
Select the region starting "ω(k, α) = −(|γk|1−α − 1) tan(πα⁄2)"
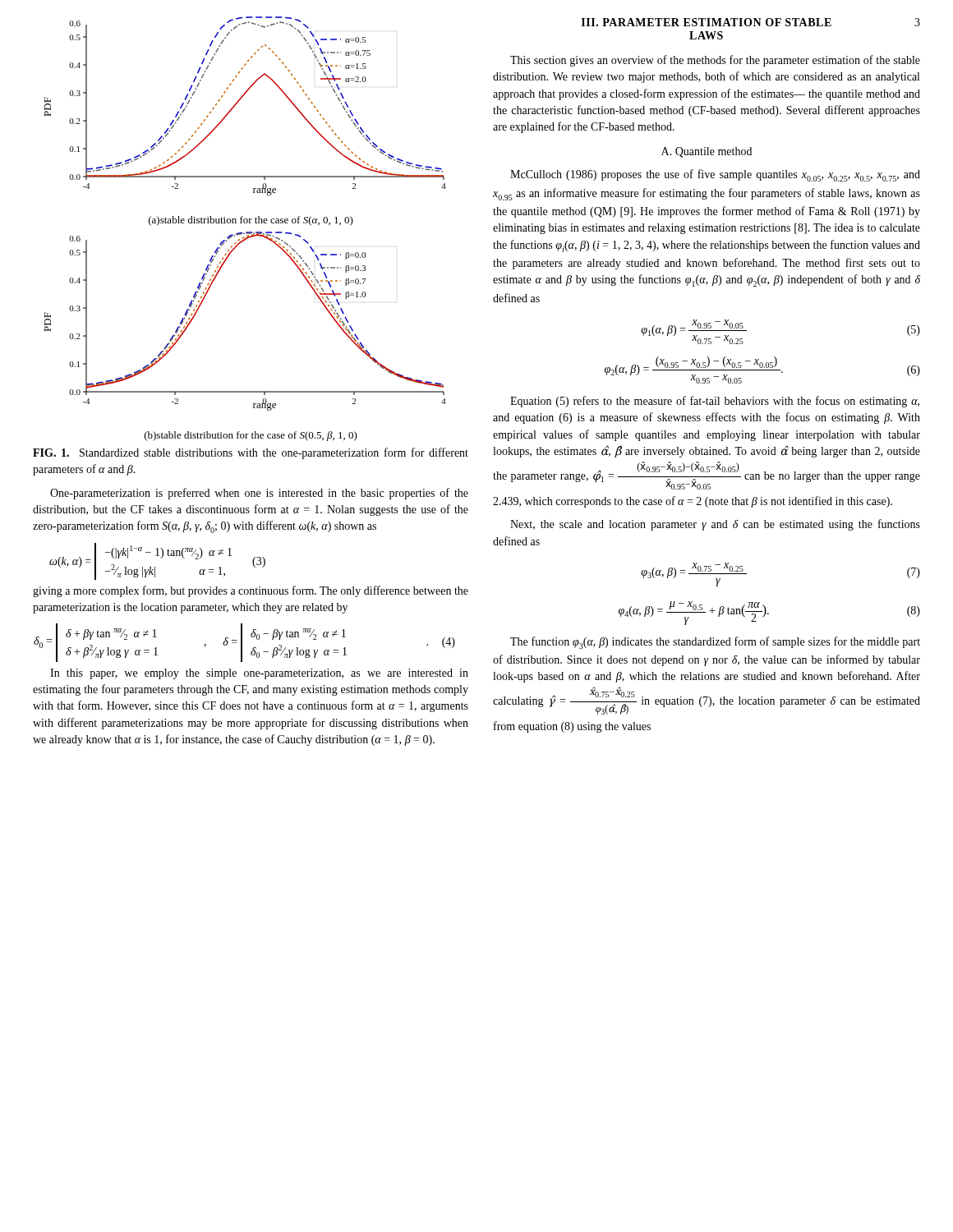point(157,562)
